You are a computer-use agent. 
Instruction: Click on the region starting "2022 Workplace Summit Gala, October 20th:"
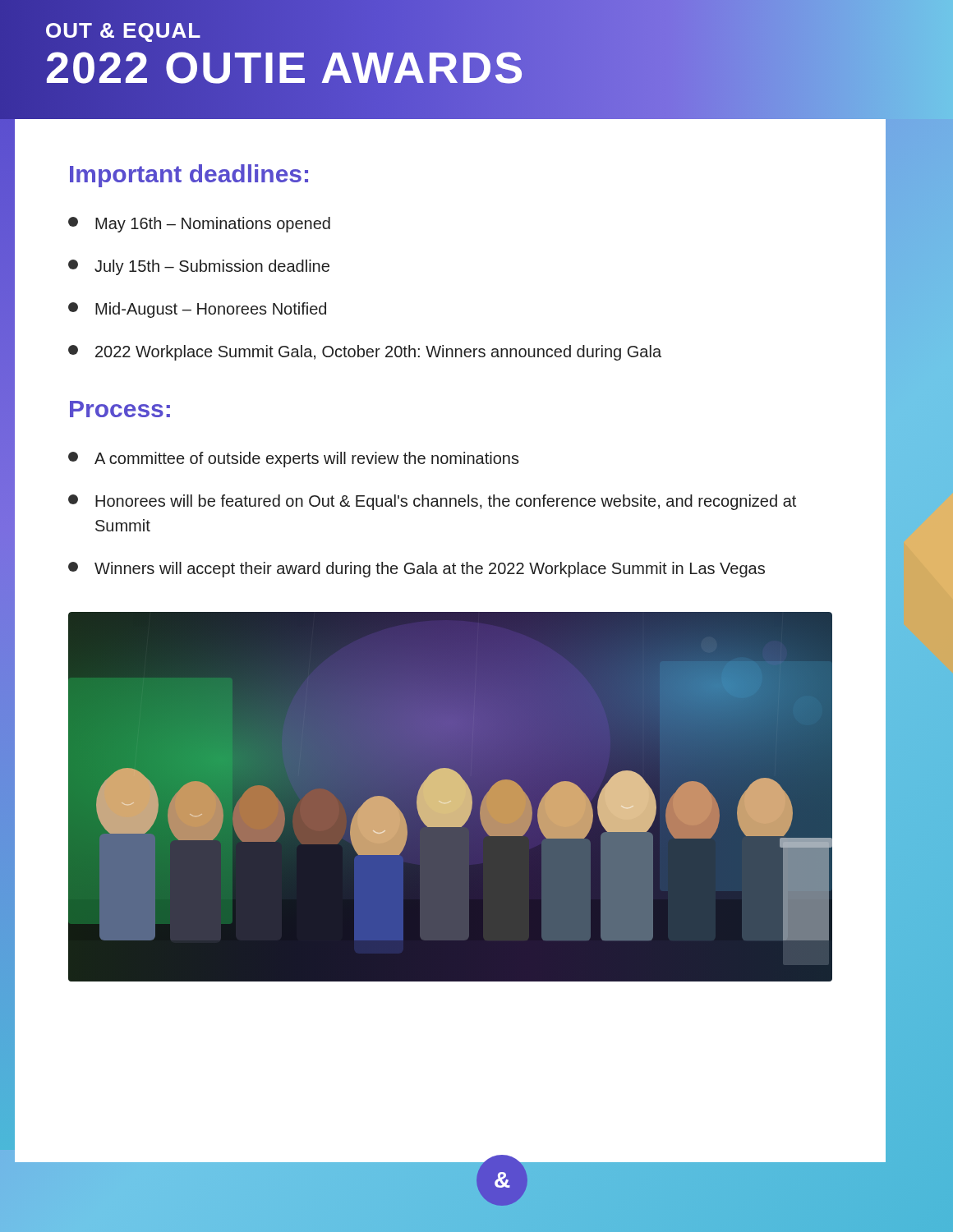(x=450, y=351)
